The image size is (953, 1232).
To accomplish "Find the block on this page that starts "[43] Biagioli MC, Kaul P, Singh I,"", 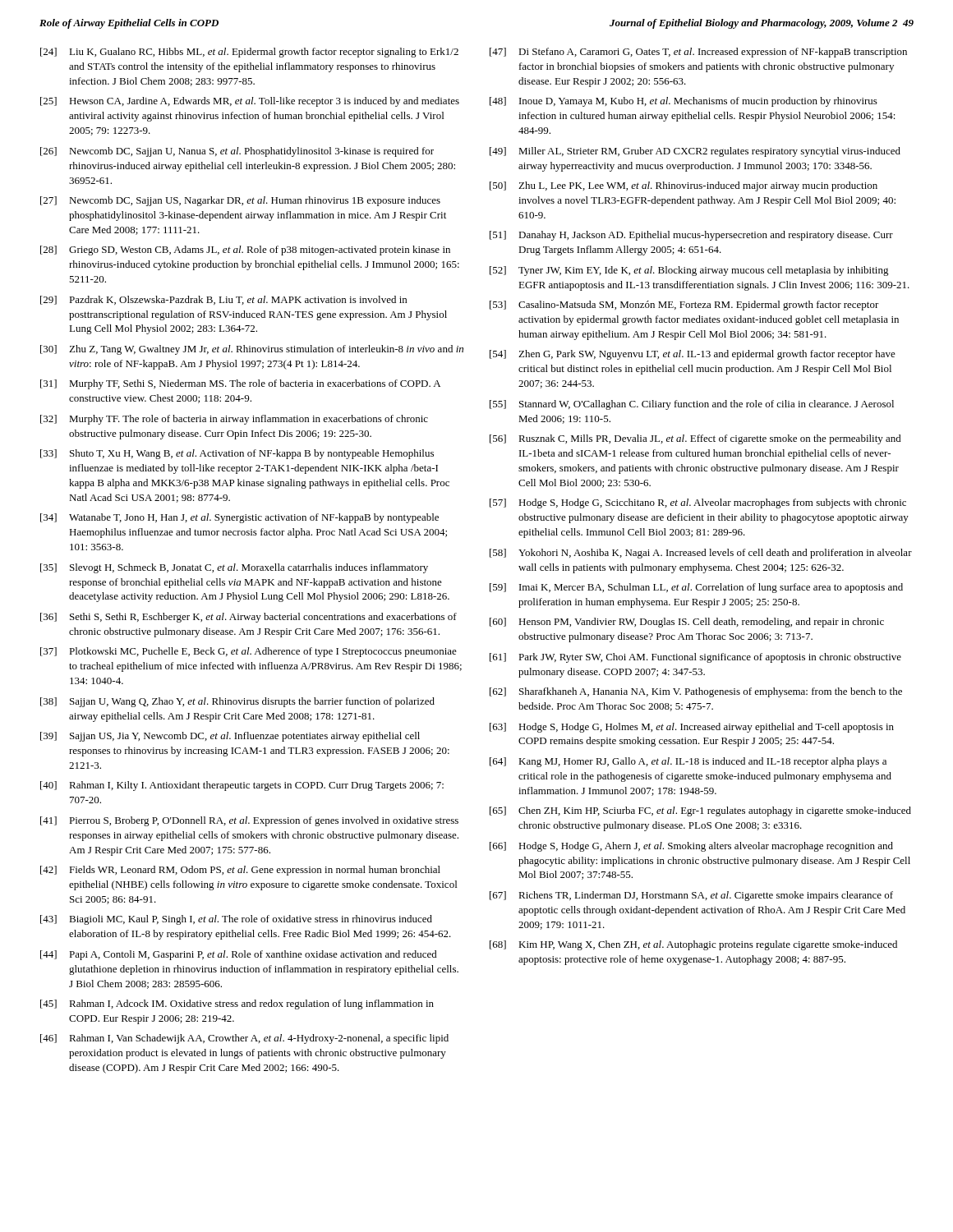I will pyautogui.click(x=252, y=927).
